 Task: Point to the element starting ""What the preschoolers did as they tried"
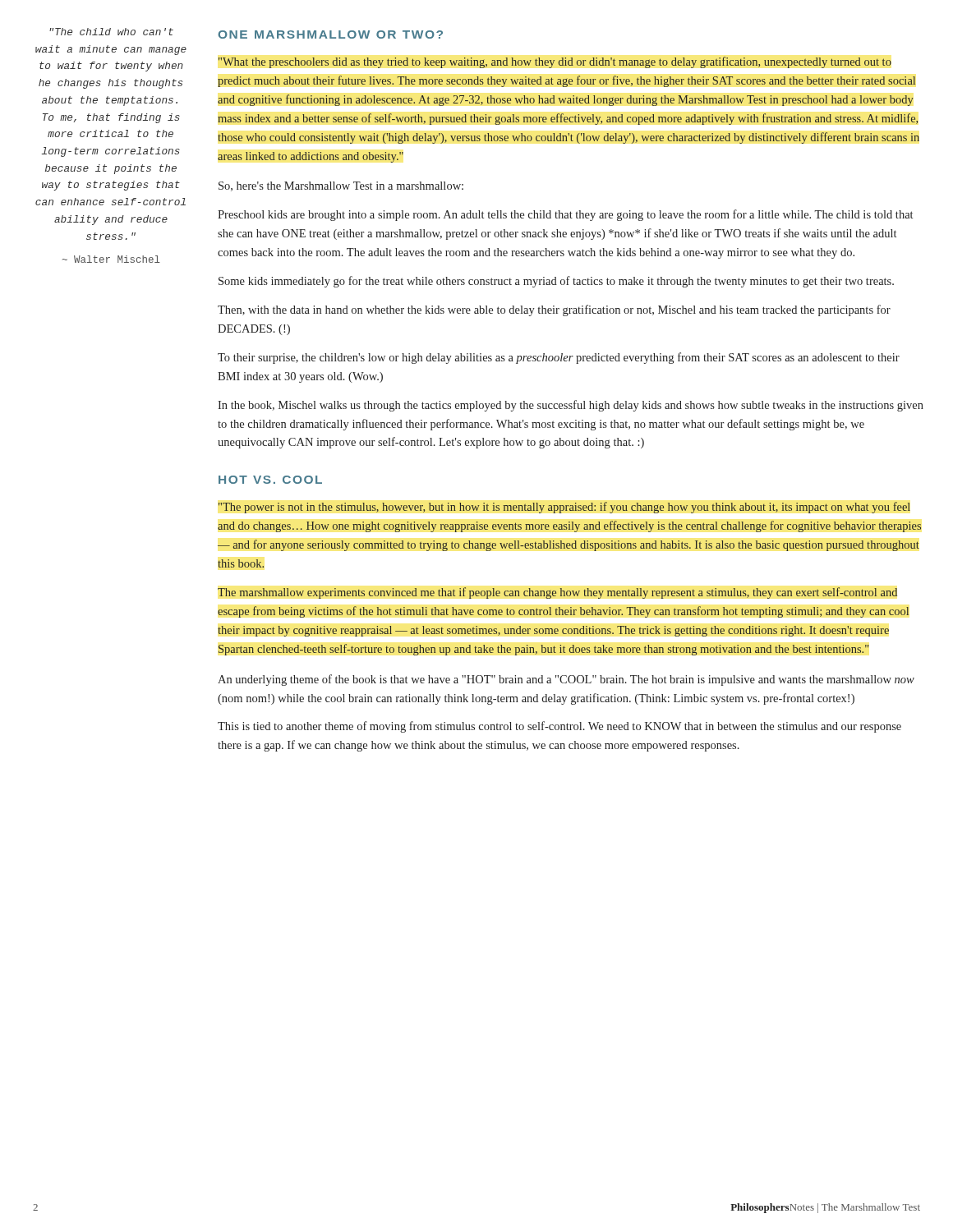click(x=569, y=109)
